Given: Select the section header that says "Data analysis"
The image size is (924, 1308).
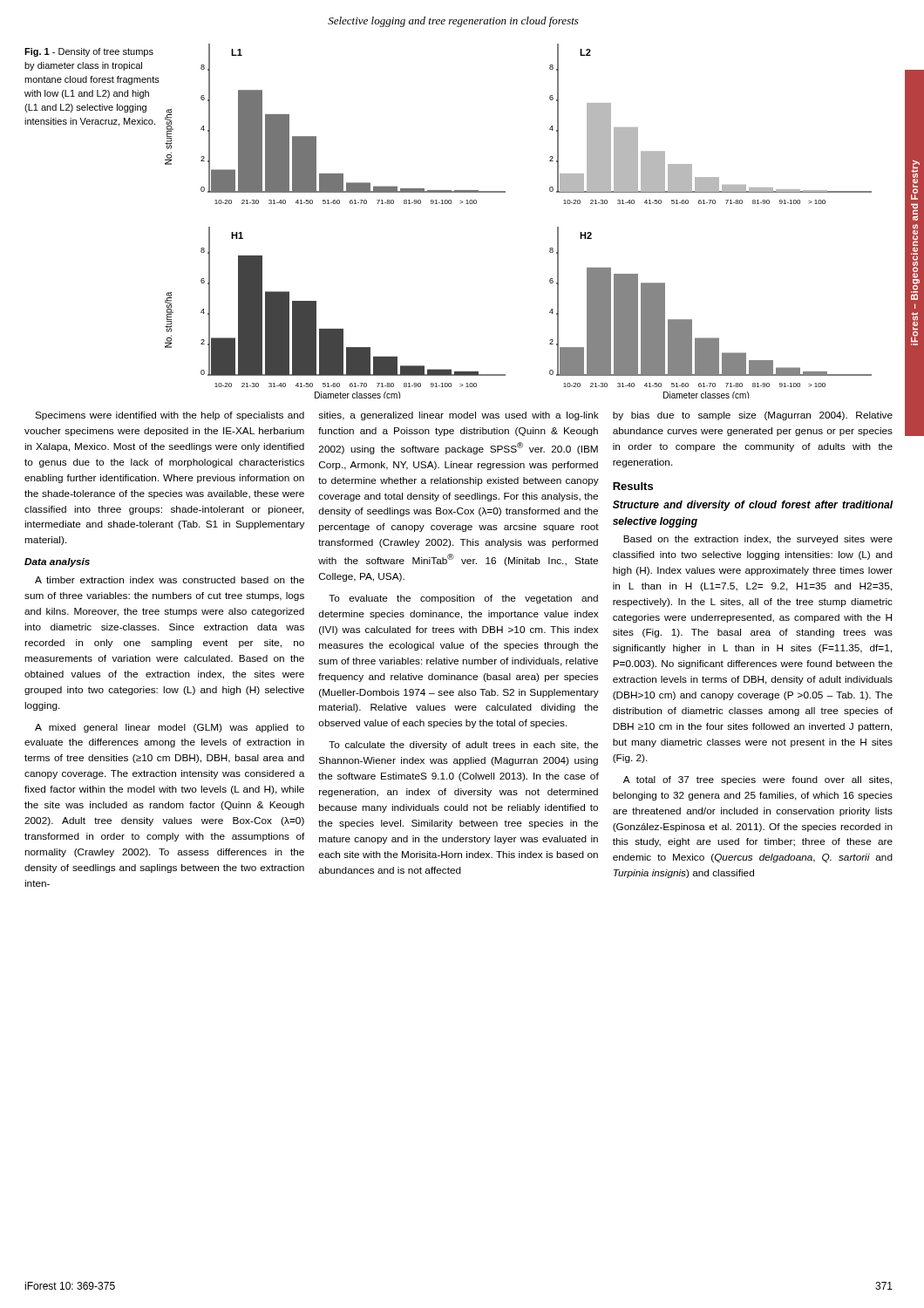Looking at the screenshot, I should click(57, 563).
